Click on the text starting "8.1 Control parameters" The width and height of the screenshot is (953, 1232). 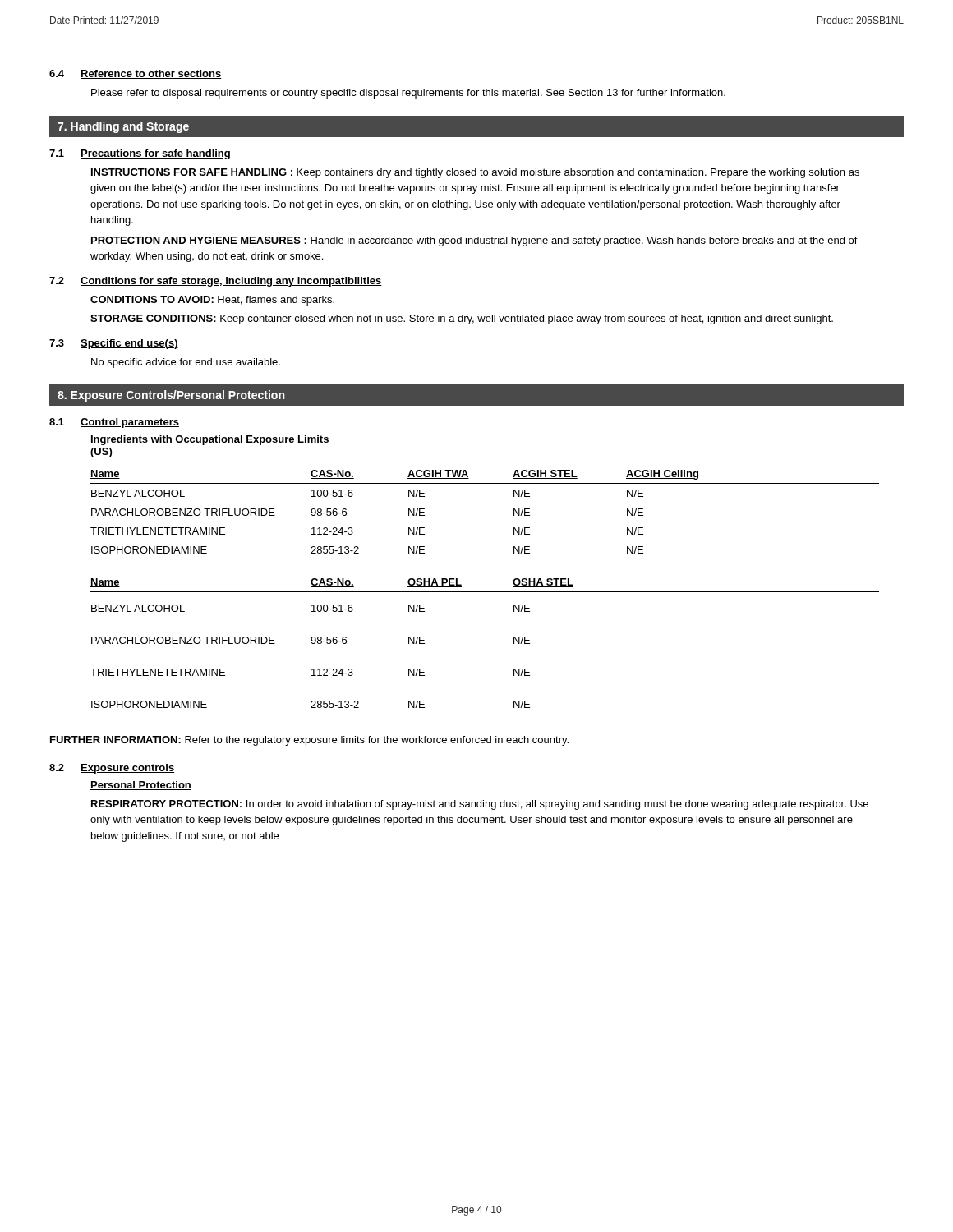pyautogui.click(x=114, y=422)
